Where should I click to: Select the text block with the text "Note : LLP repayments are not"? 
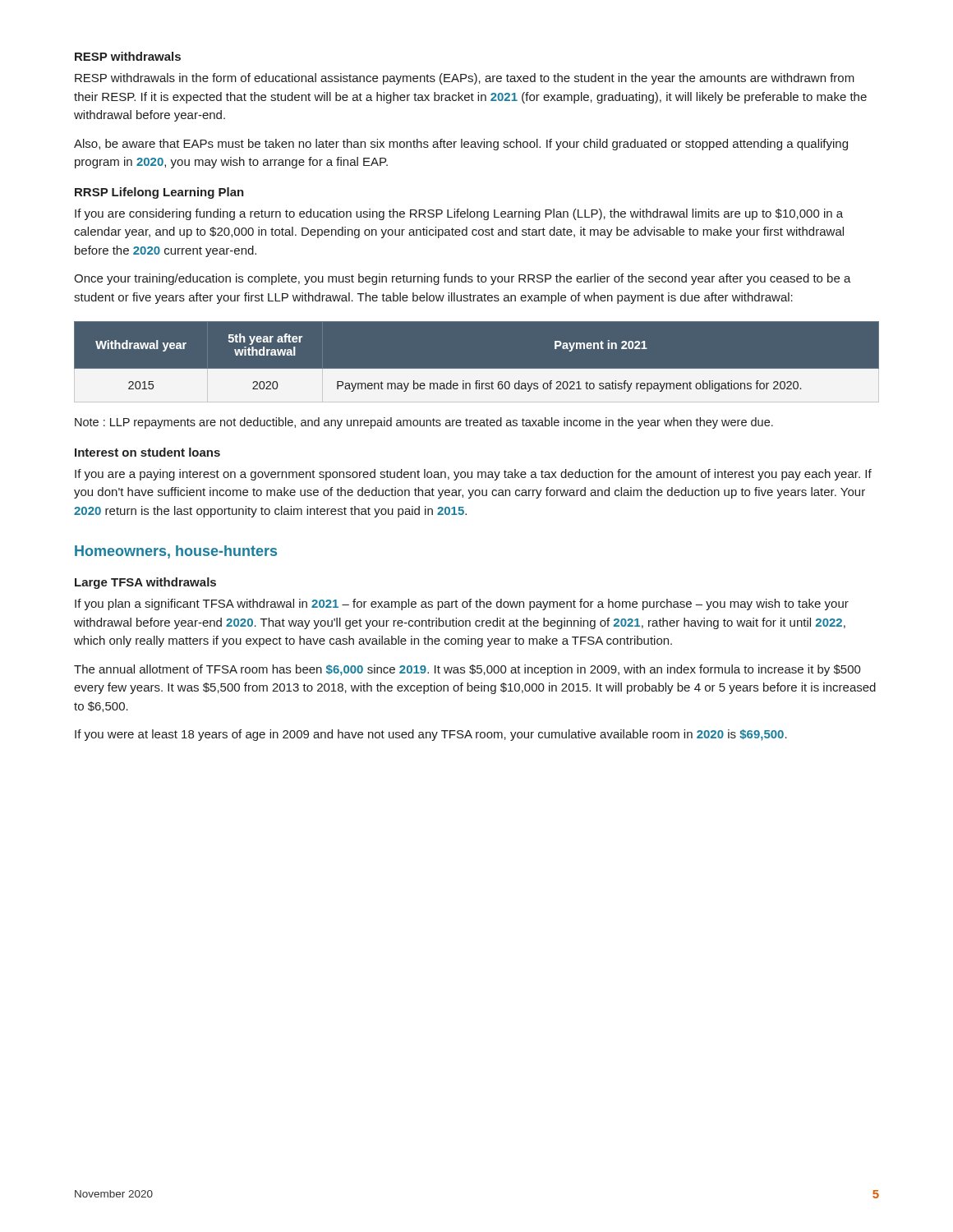tap(476, 423)
